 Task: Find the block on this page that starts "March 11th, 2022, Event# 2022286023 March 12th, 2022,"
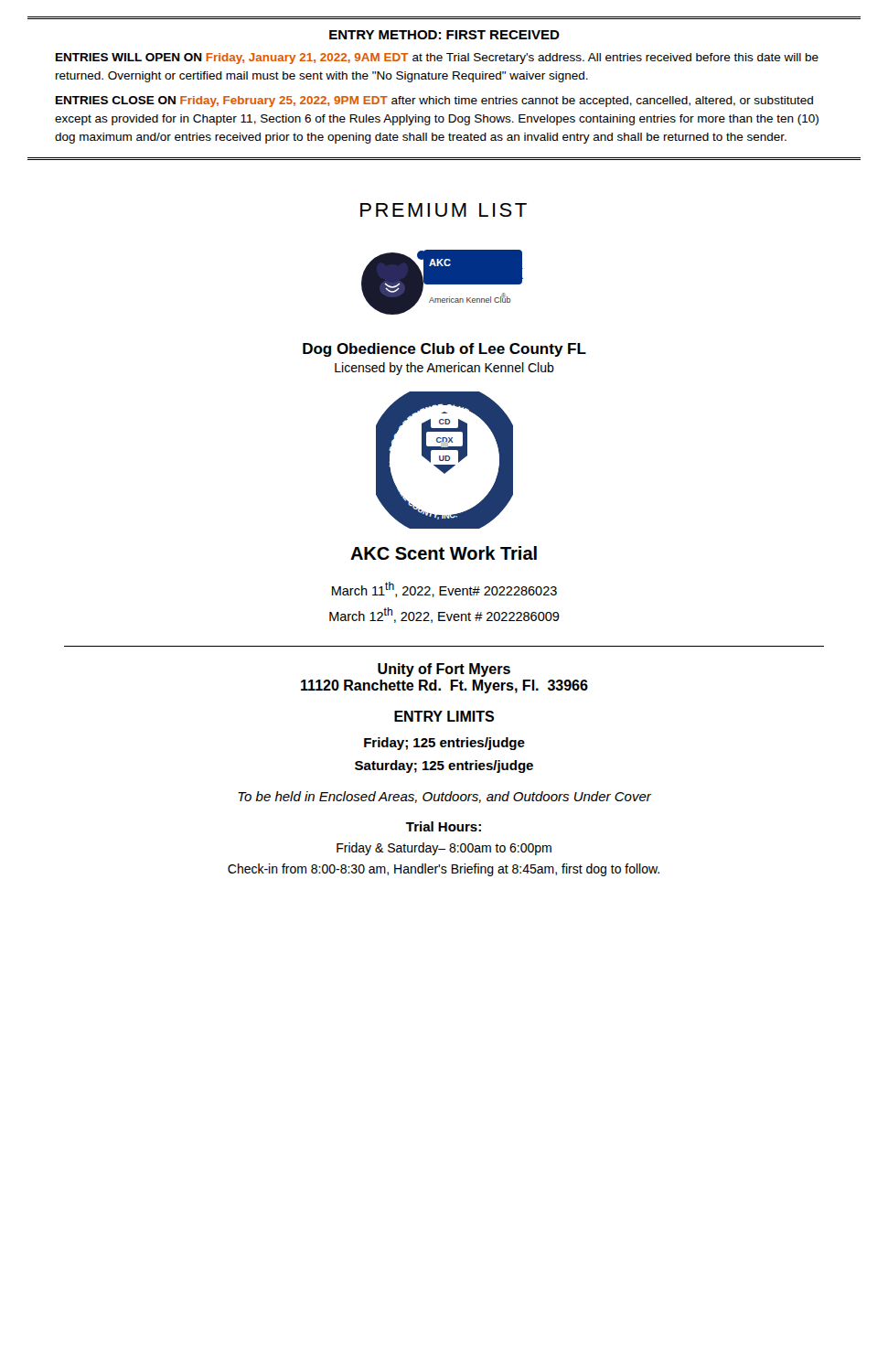pyautogui.click(x=444, y=602)
